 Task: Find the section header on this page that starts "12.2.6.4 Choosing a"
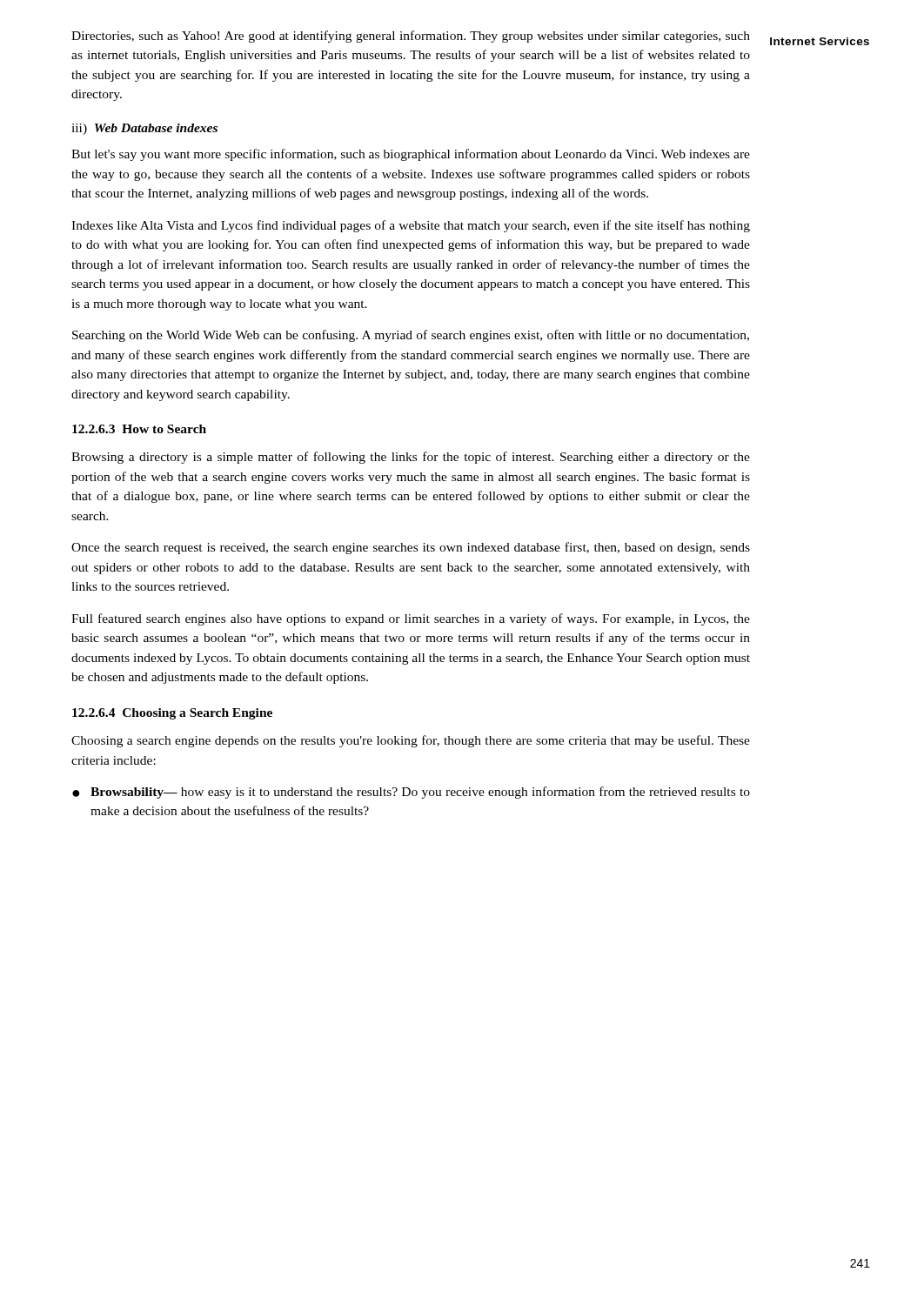[172, 712]
